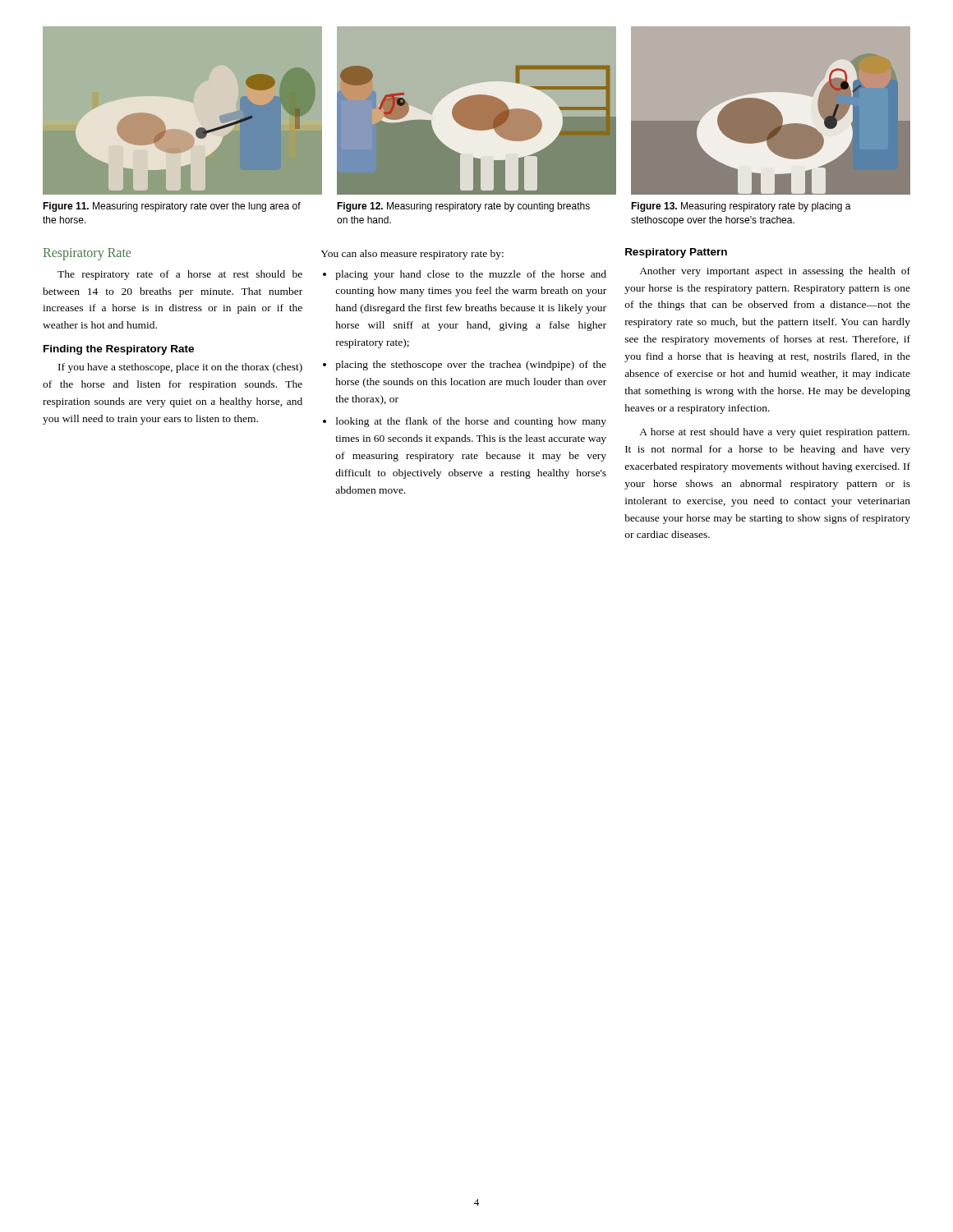Locate the text block starting "Figure 13. Measuring respiratory rate"
This screenshot has height=1232, width=953.
741,213
